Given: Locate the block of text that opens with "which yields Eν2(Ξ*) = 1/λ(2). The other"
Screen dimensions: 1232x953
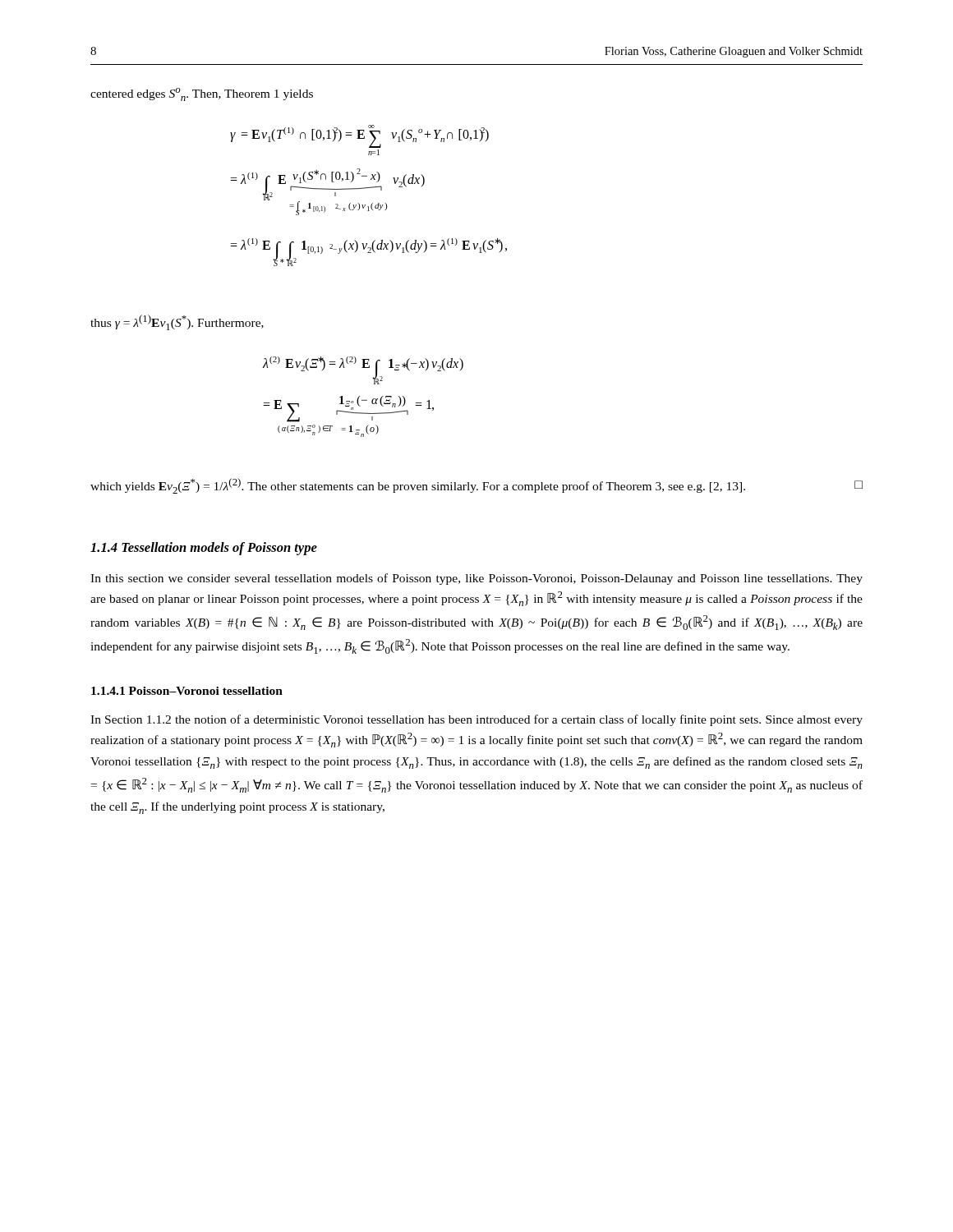Looking at the screenshot, I should [476, 485].
